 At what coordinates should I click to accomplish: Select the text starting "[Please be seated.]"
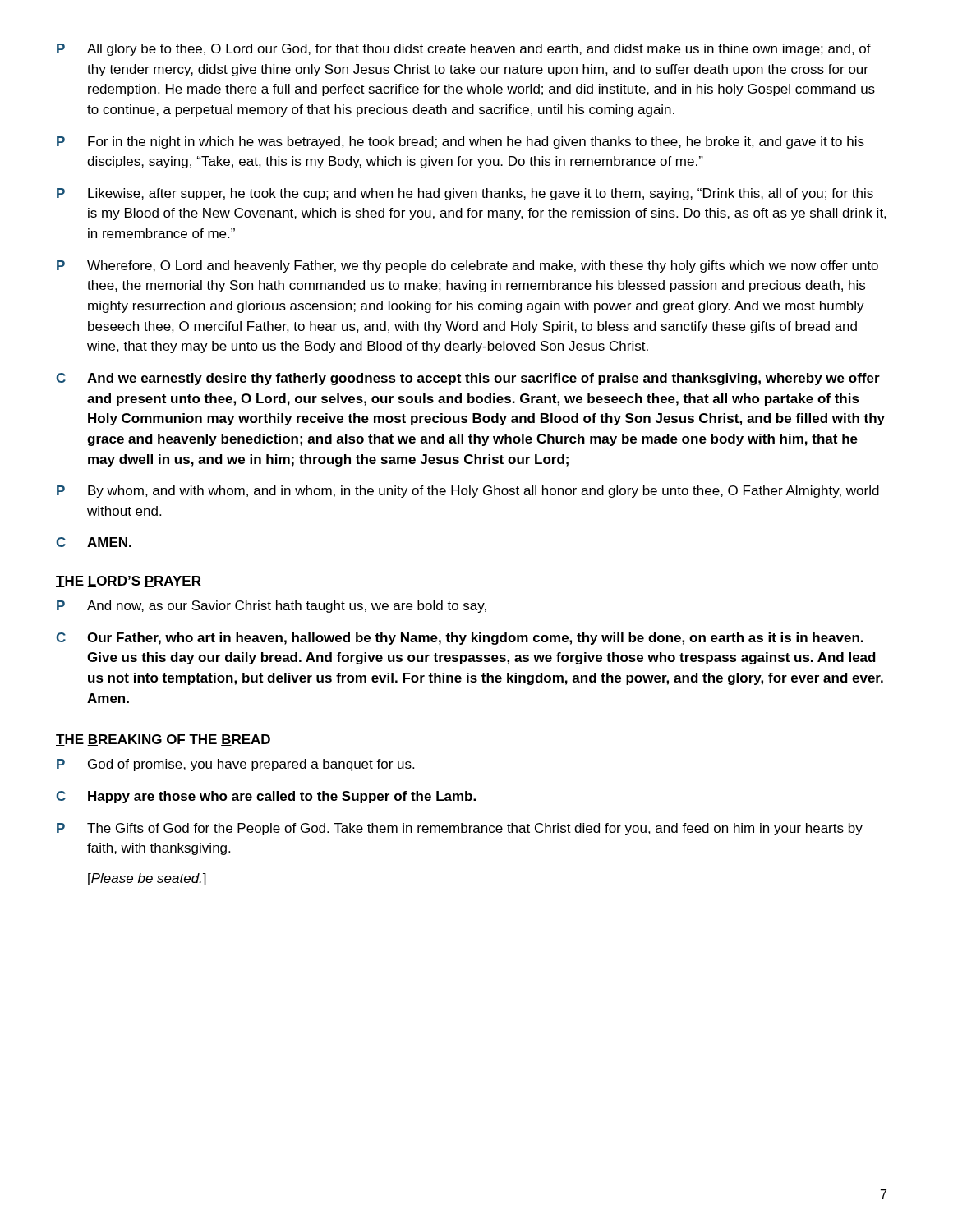click(x=147, y=878)
